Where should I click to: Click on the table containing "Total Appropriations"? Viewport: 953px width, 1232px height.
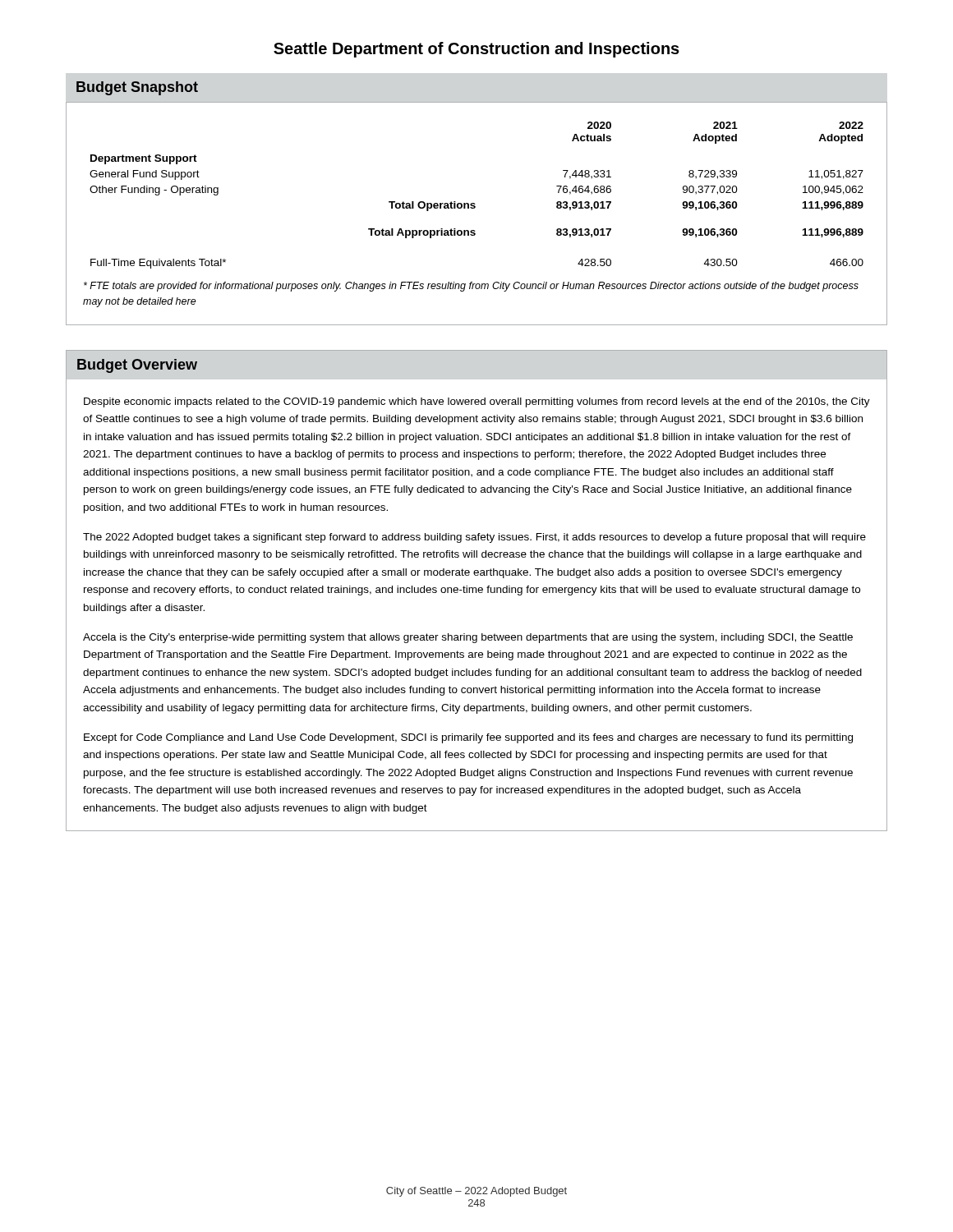(476, 214)
